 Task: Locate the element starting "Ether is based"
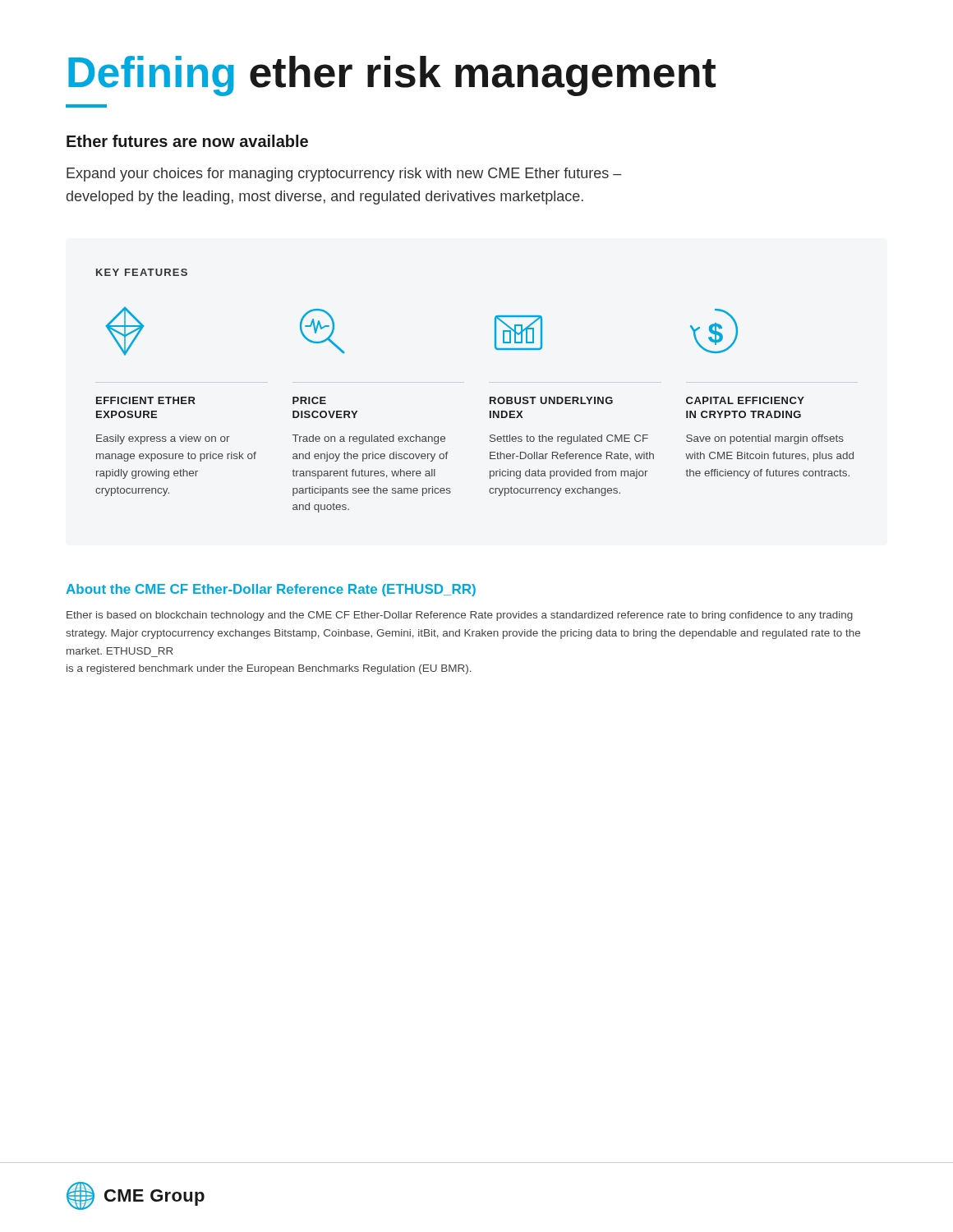pyautogui.click(x=476, y=642)
